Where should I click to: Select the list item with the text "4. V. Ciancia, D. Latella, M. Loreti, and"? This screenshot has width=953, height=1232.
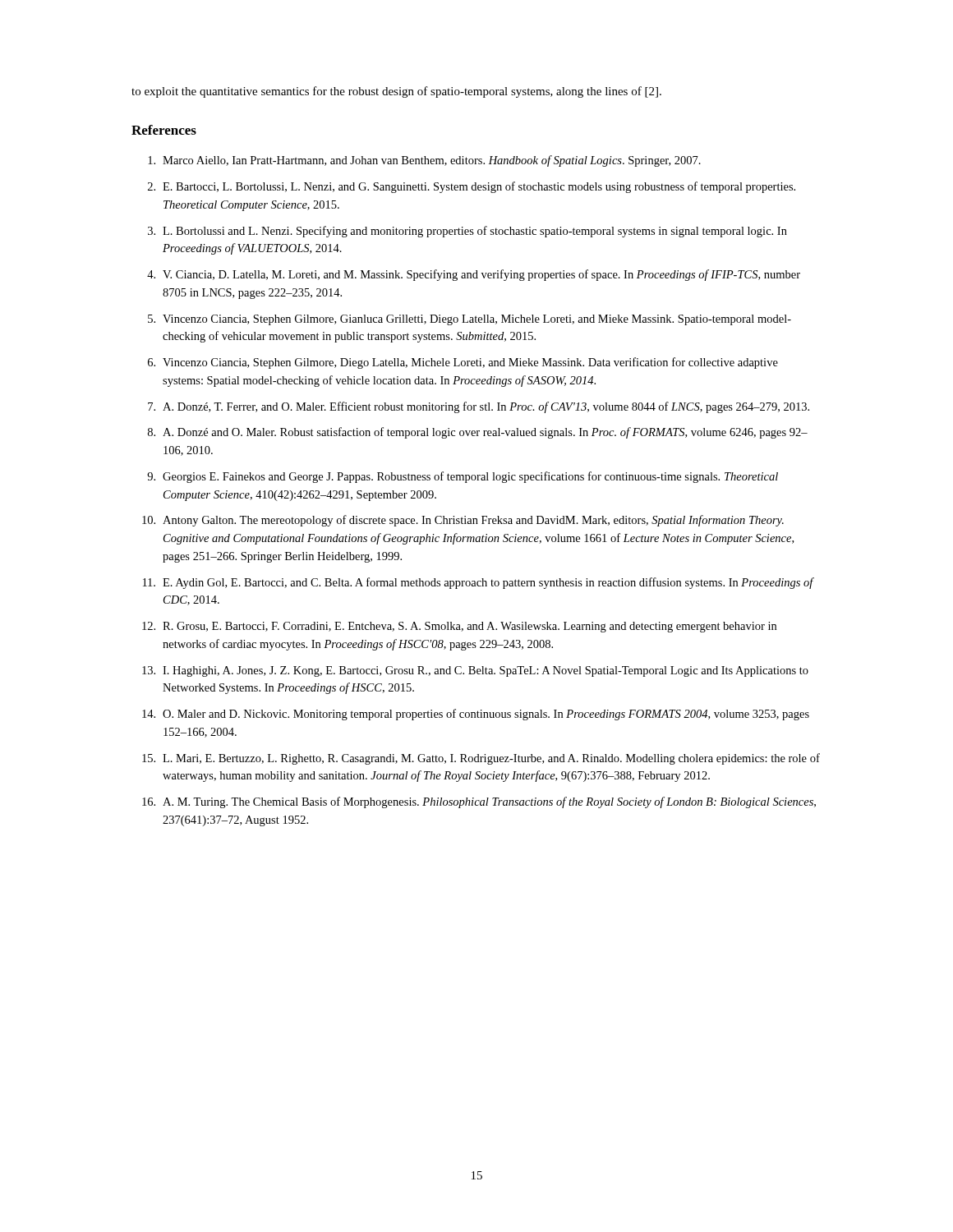tap(476, 284)
